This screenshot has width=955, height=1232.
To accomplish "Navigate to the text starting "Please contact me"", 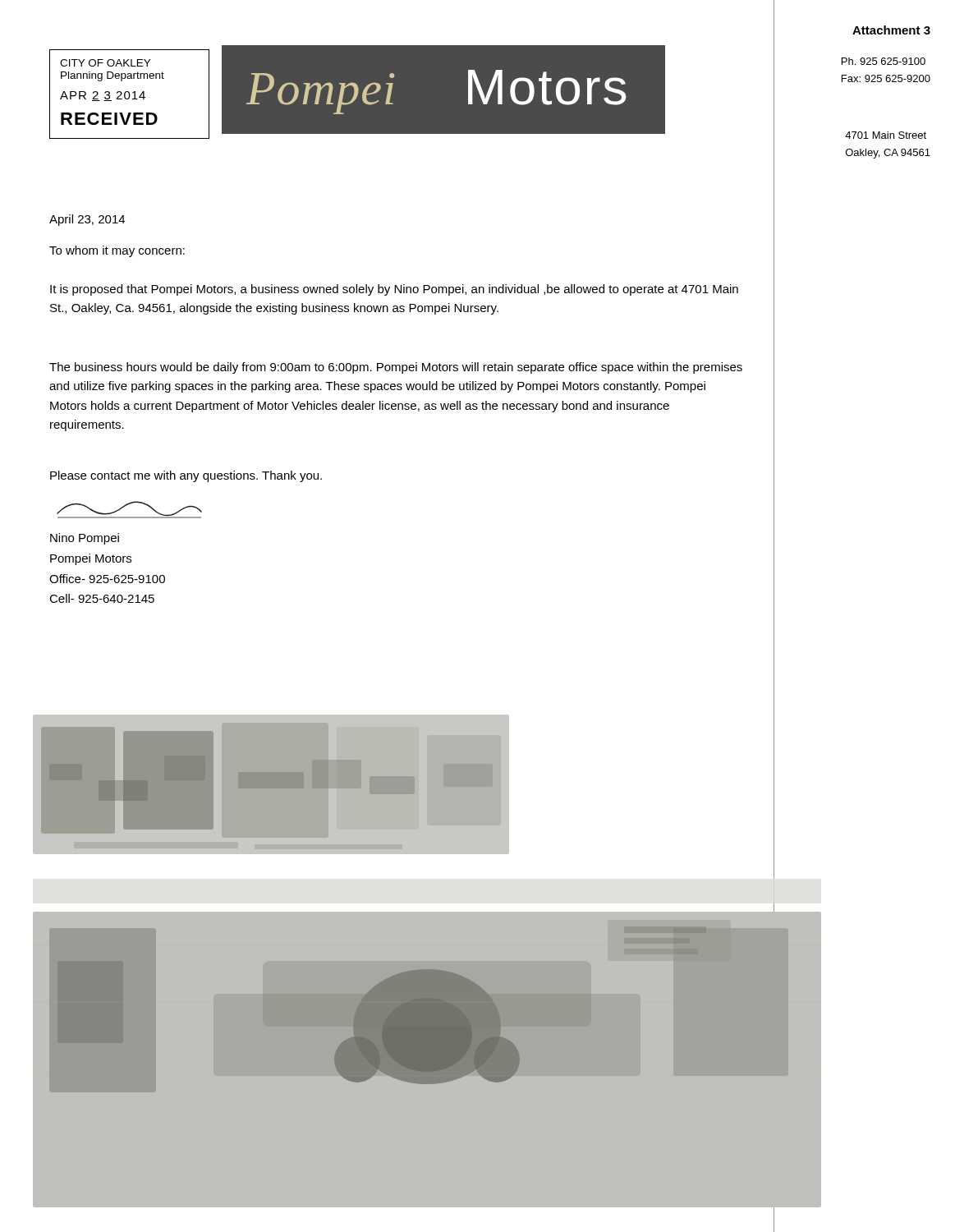I will click(x=186, y=475).
